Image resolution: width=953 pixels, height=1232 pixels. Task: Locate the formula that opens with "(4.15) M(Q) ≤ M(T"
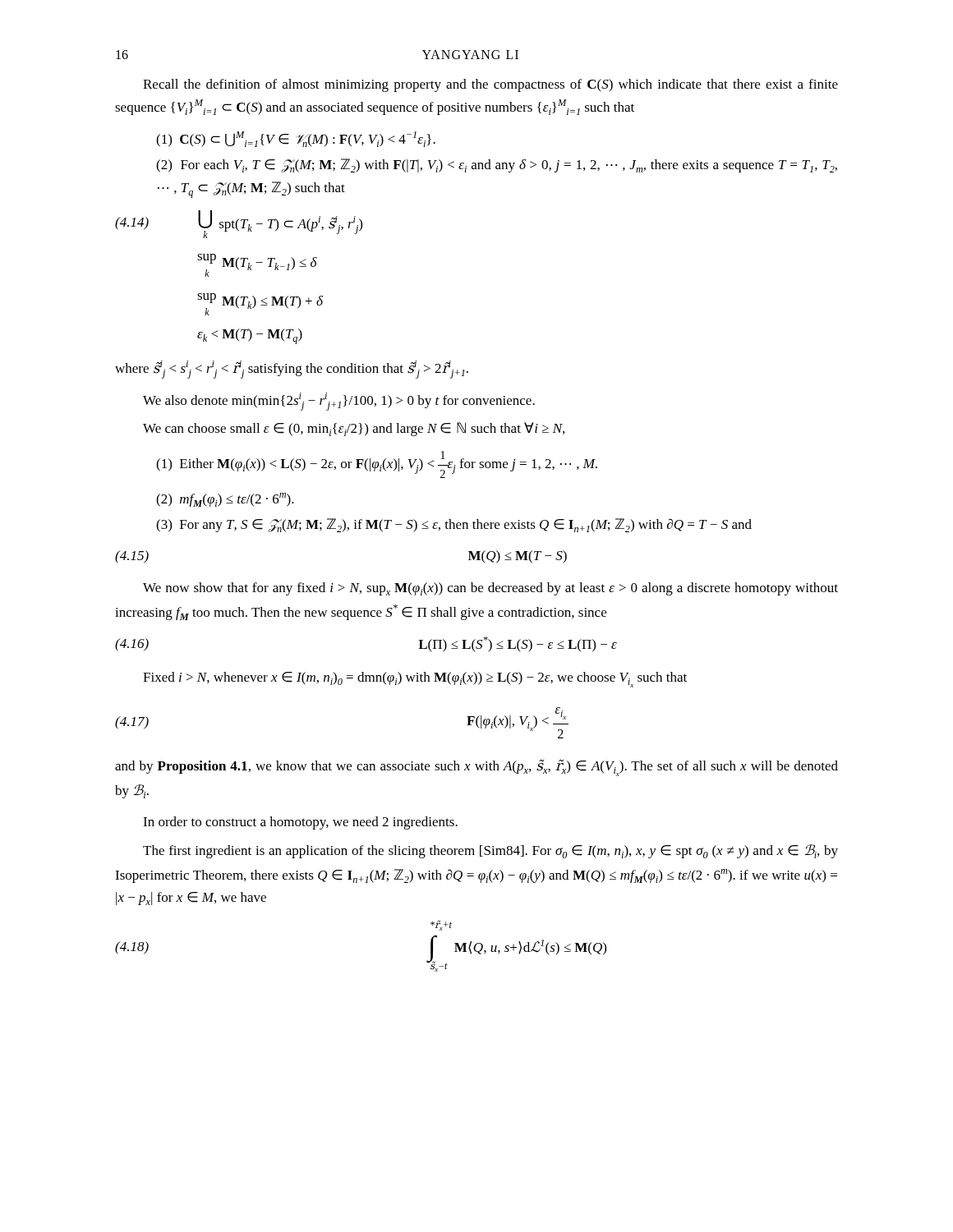click(476, 556)
